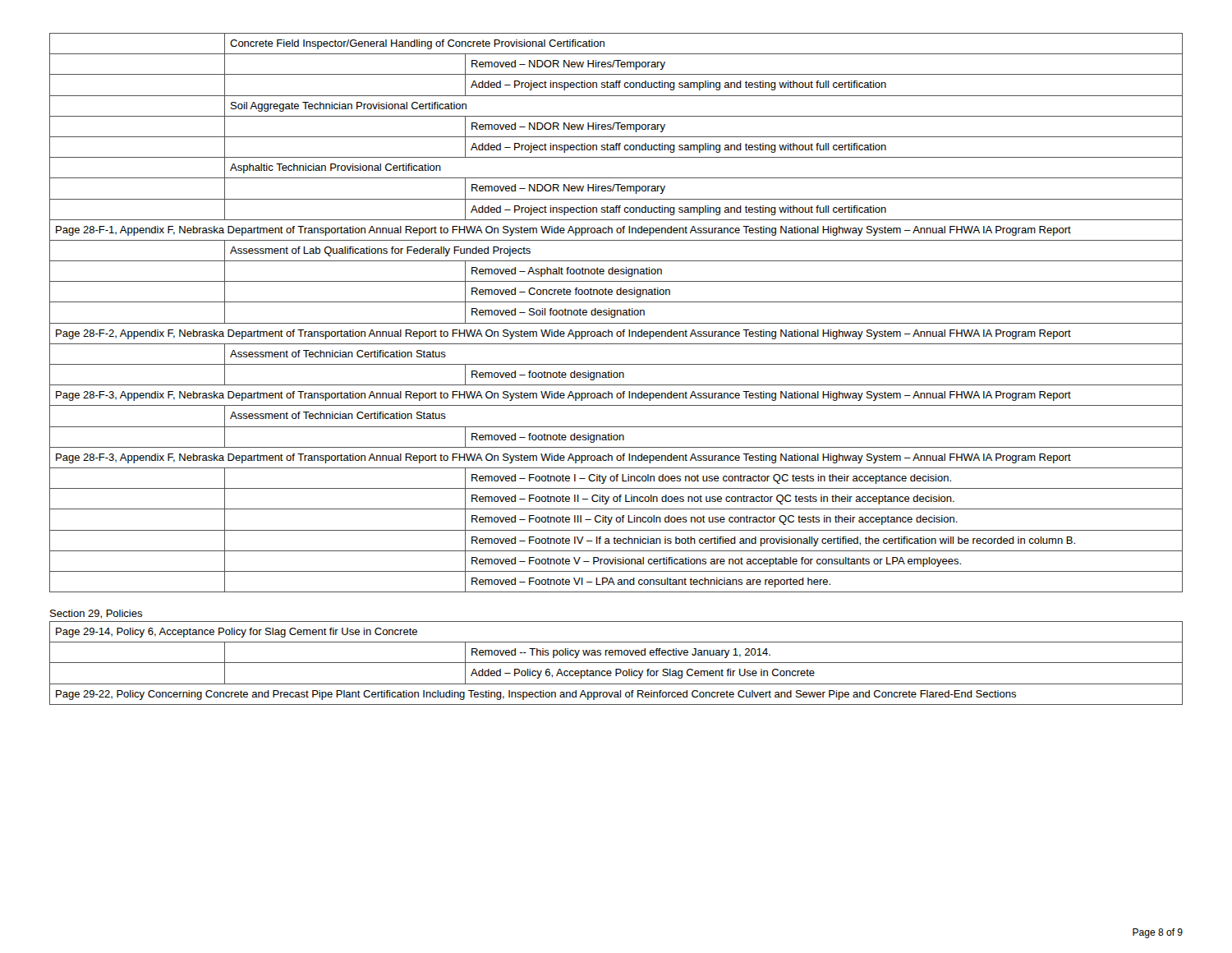Screen dimensions: 953x1232
Task: Locate the table with the text "Removed -- This policy was"
Action: (x=616, y=663)
